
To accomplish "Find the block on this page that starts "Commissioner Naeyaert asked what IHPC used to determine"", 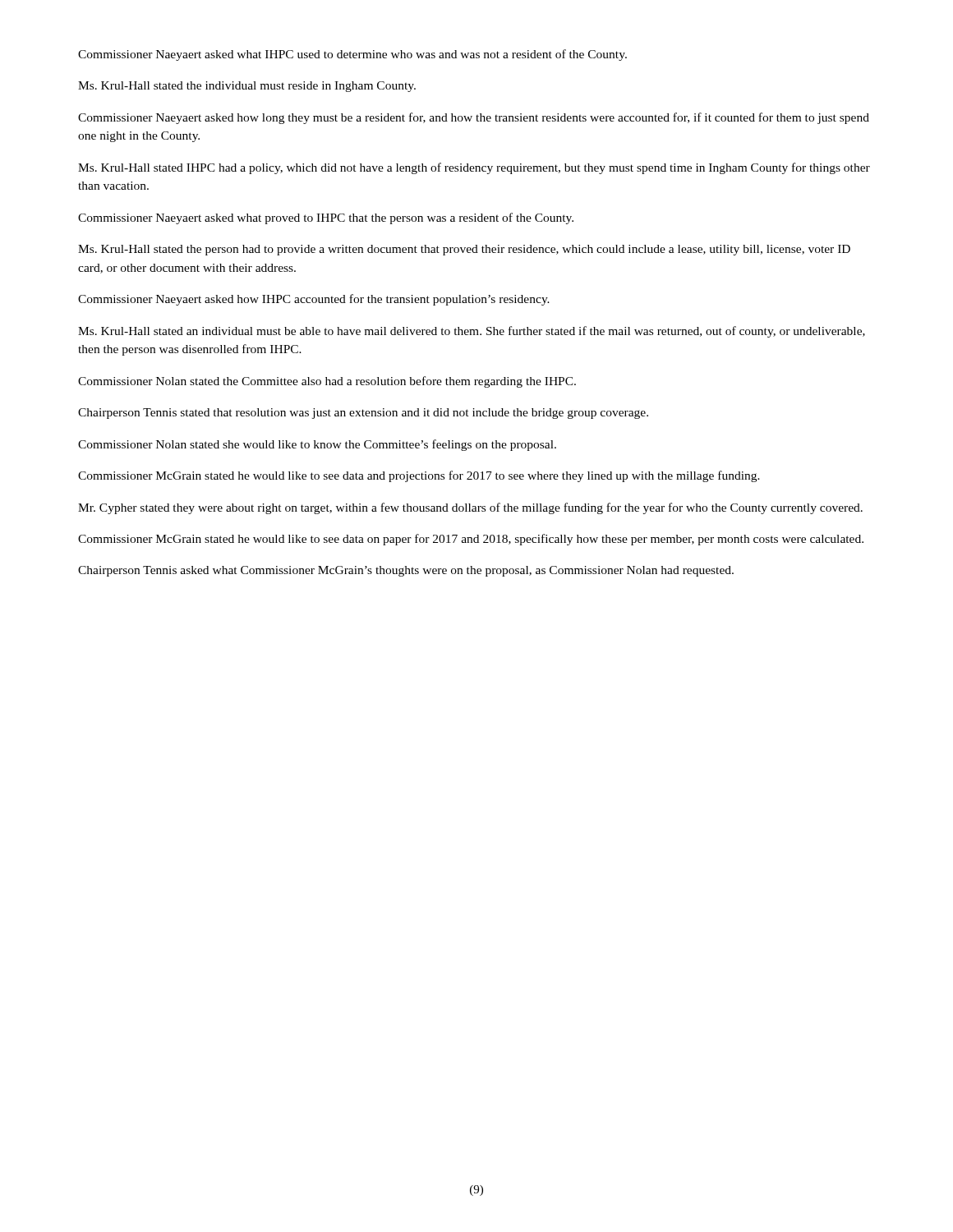I will [353, 54].
